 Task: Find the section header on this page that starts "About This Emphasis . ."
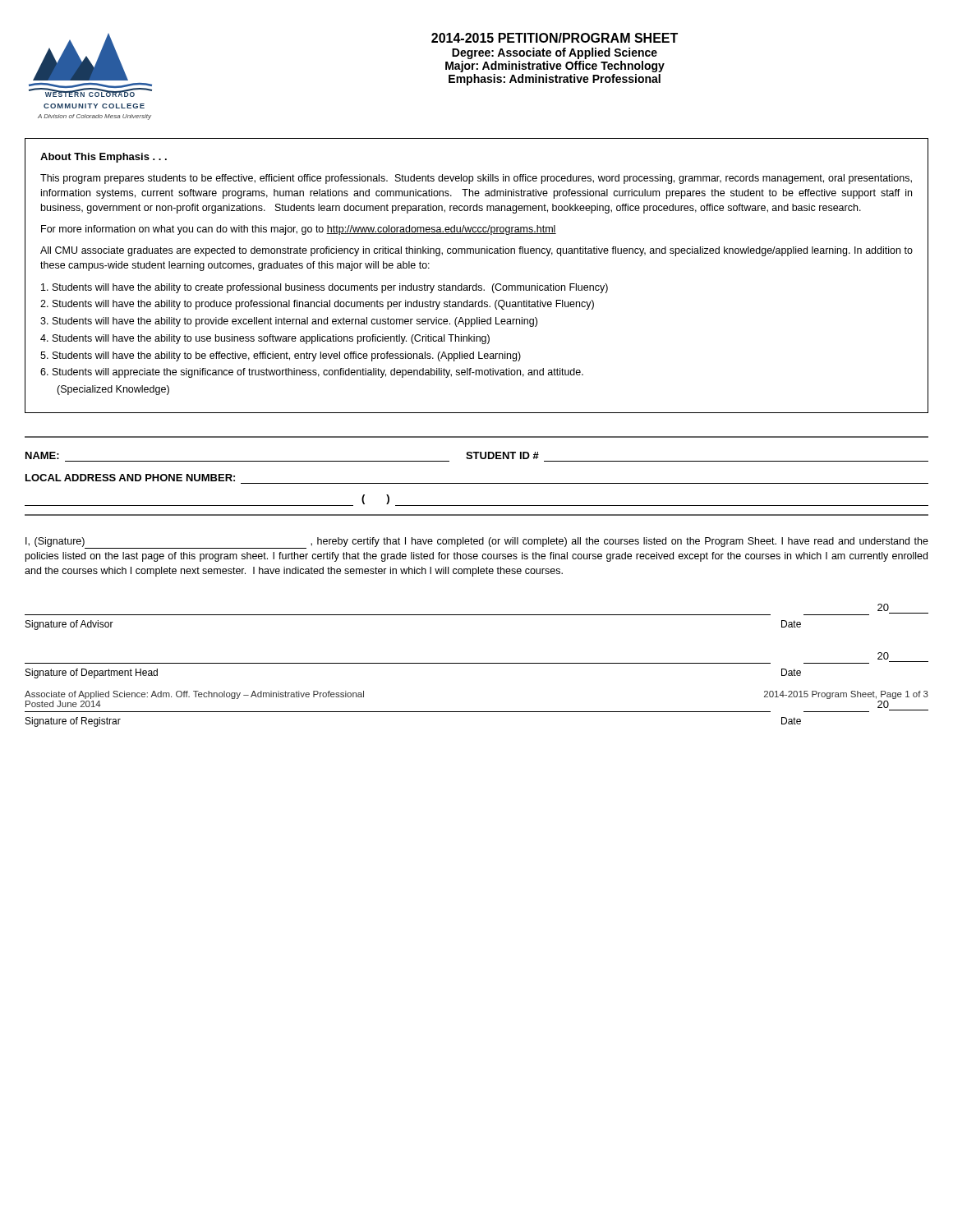(104, 156)
